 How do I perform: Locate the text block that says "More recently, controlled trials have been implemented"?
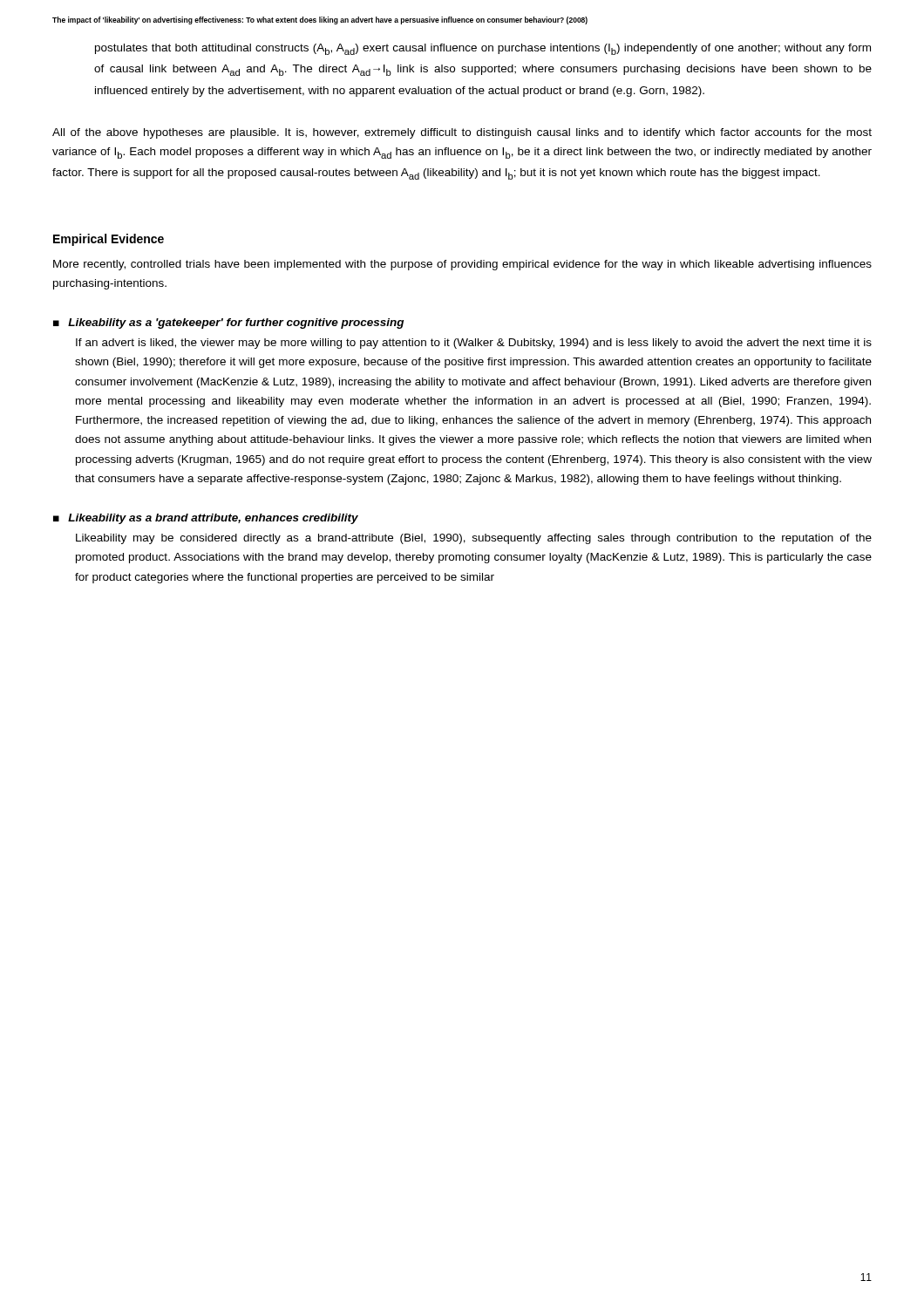[462, 273]
